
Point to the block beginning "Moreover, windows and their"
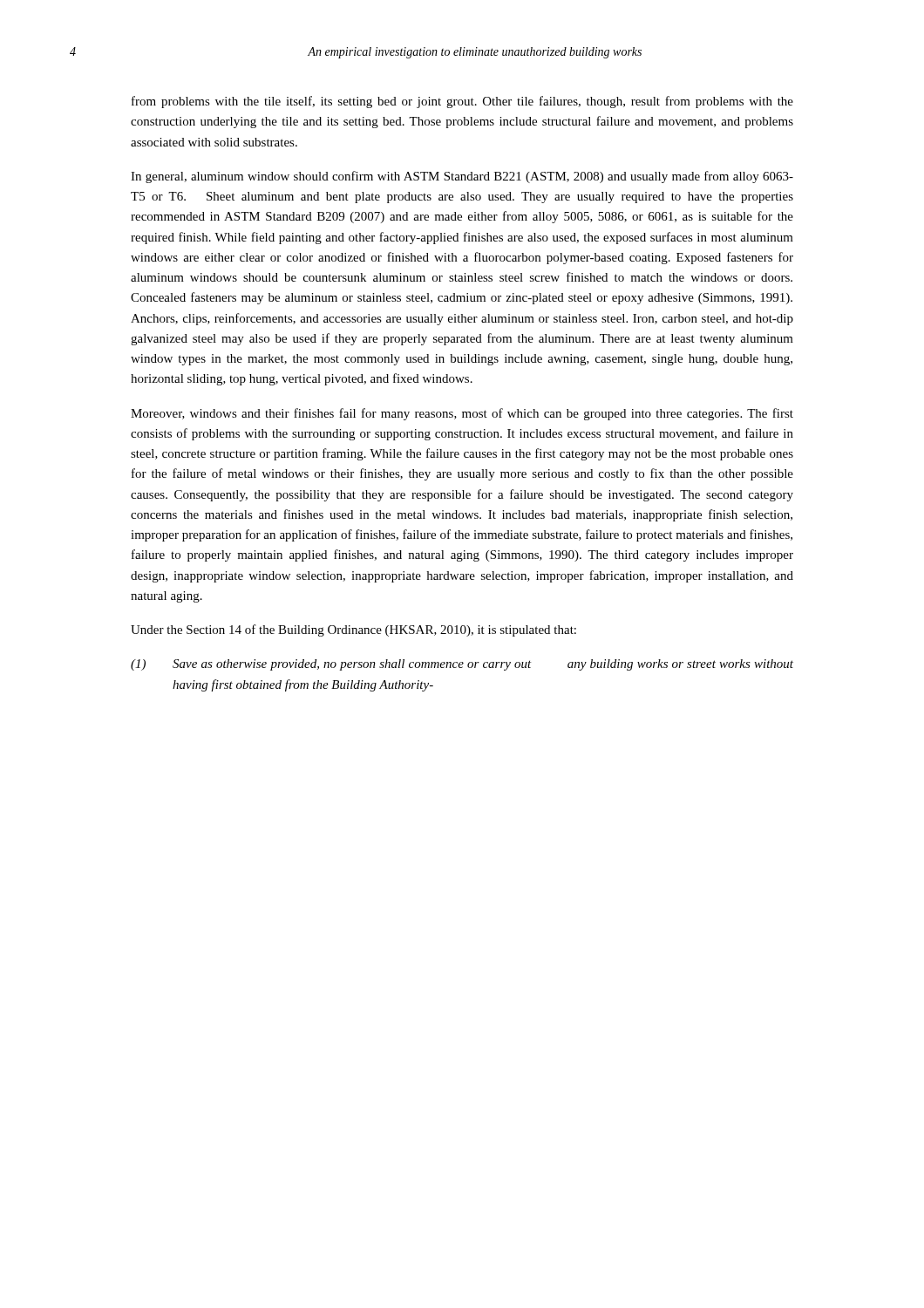(462, 504)
